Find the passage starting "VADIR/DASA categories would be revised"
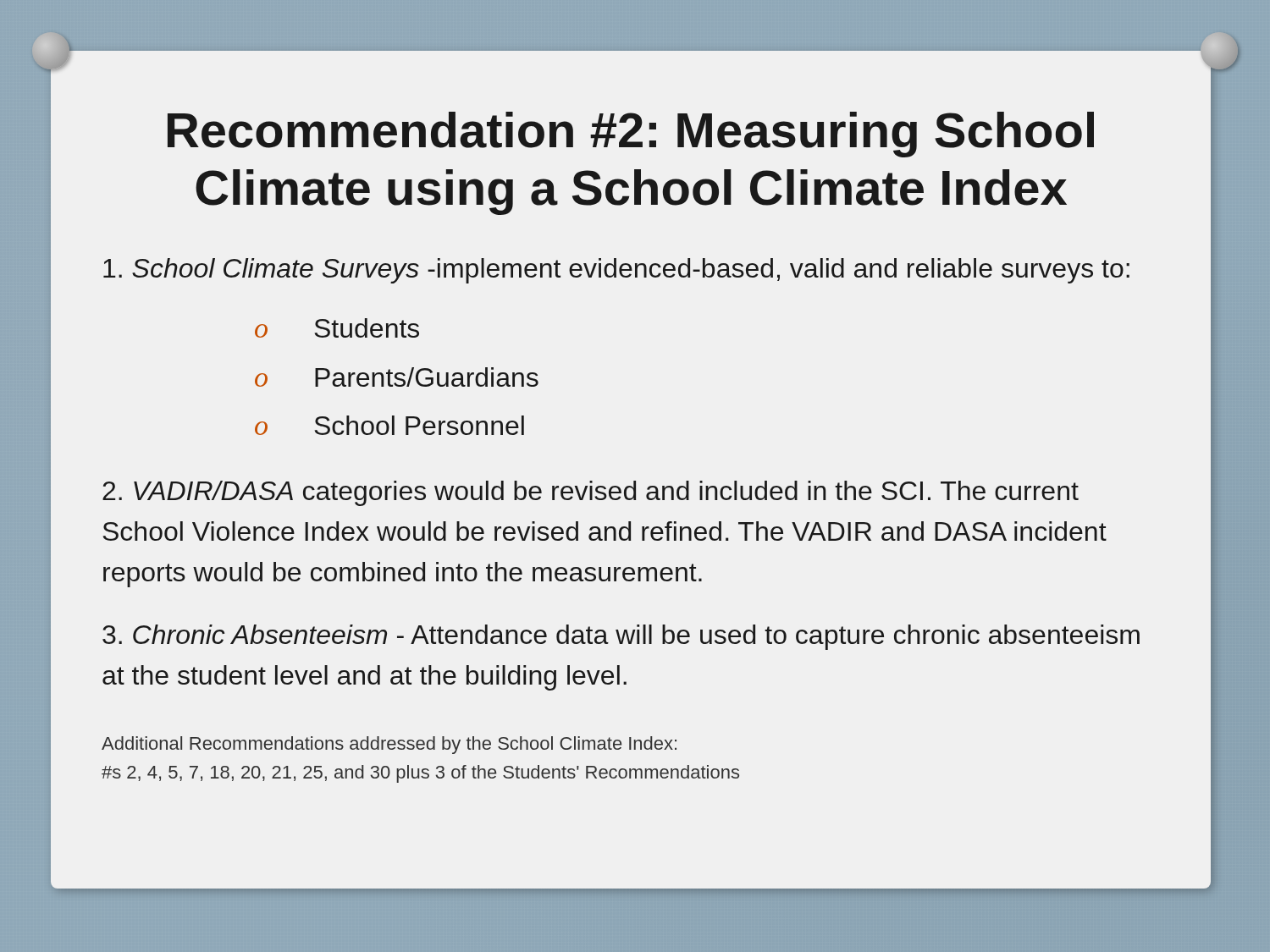This screenshot has height=952, width=1270. coord(631,532)
